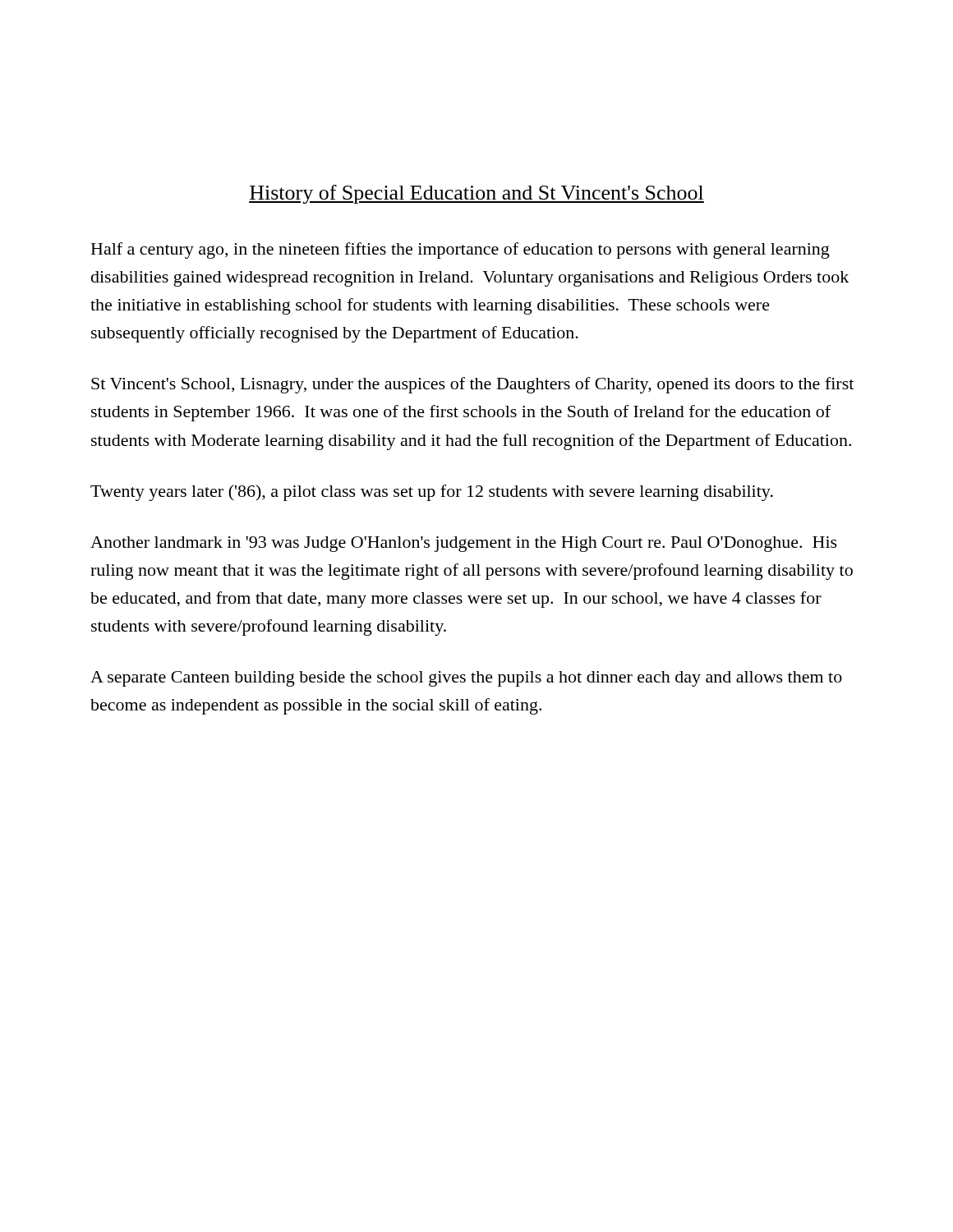This screenshot has width=953, height=1232.
Task: Select the text block that says "St Vincent's School, Lisnagry, under the"
Action: [x=472, y=411]
